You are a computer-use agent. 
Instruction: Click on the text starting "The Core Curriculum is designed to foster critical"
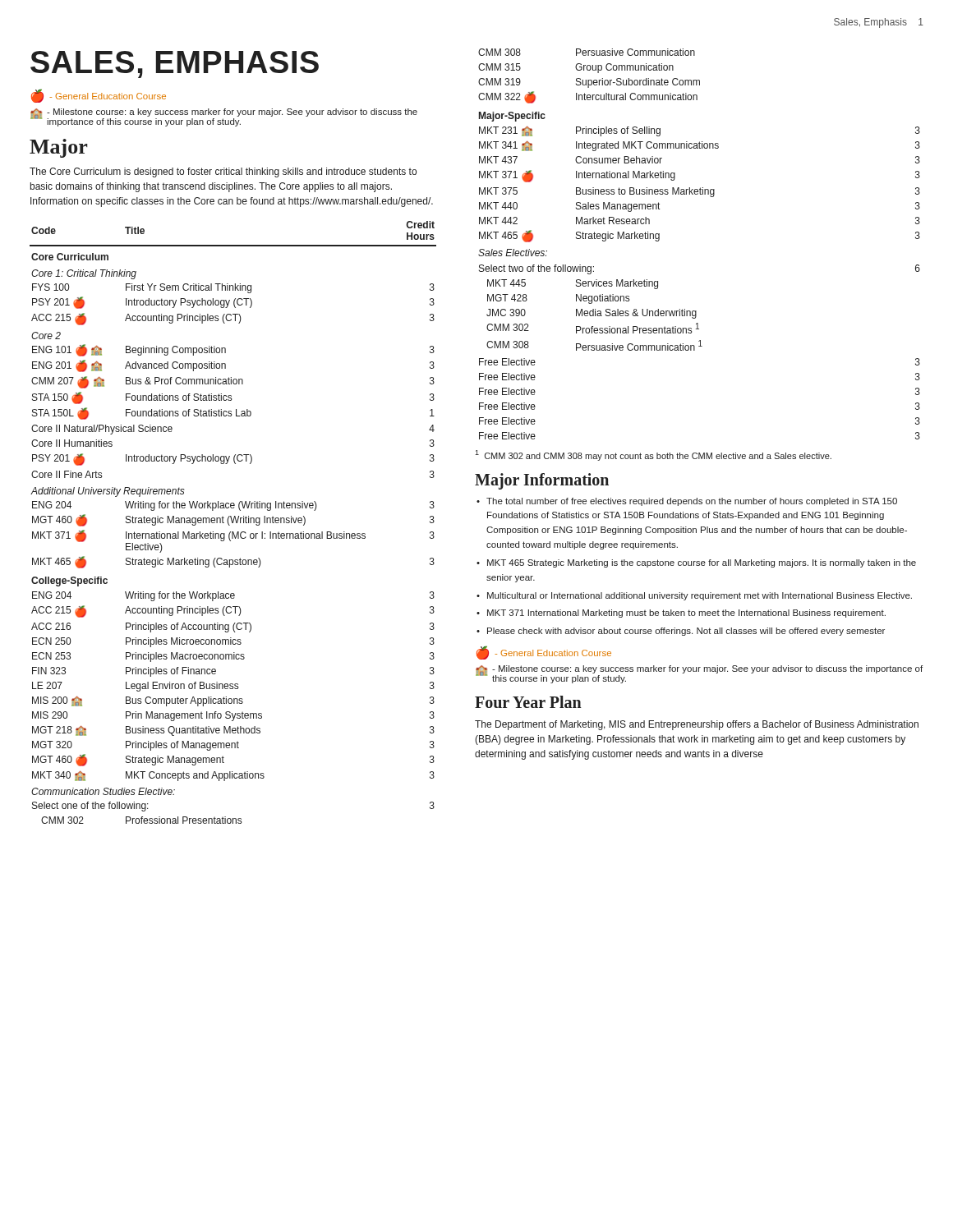coord(231,186)
